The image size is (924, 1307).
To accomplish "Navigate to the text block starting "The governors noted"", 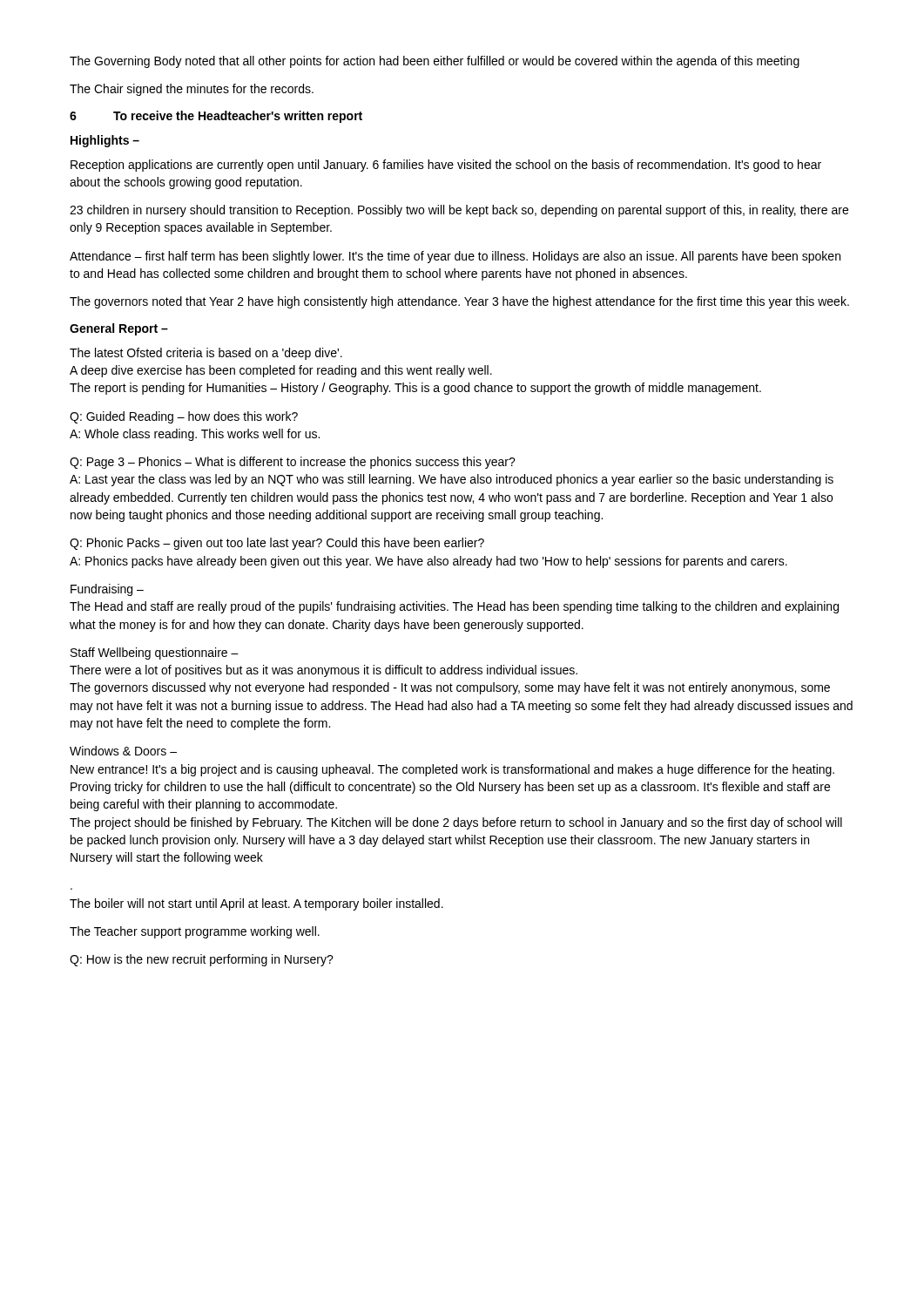I will click(460, 302).
